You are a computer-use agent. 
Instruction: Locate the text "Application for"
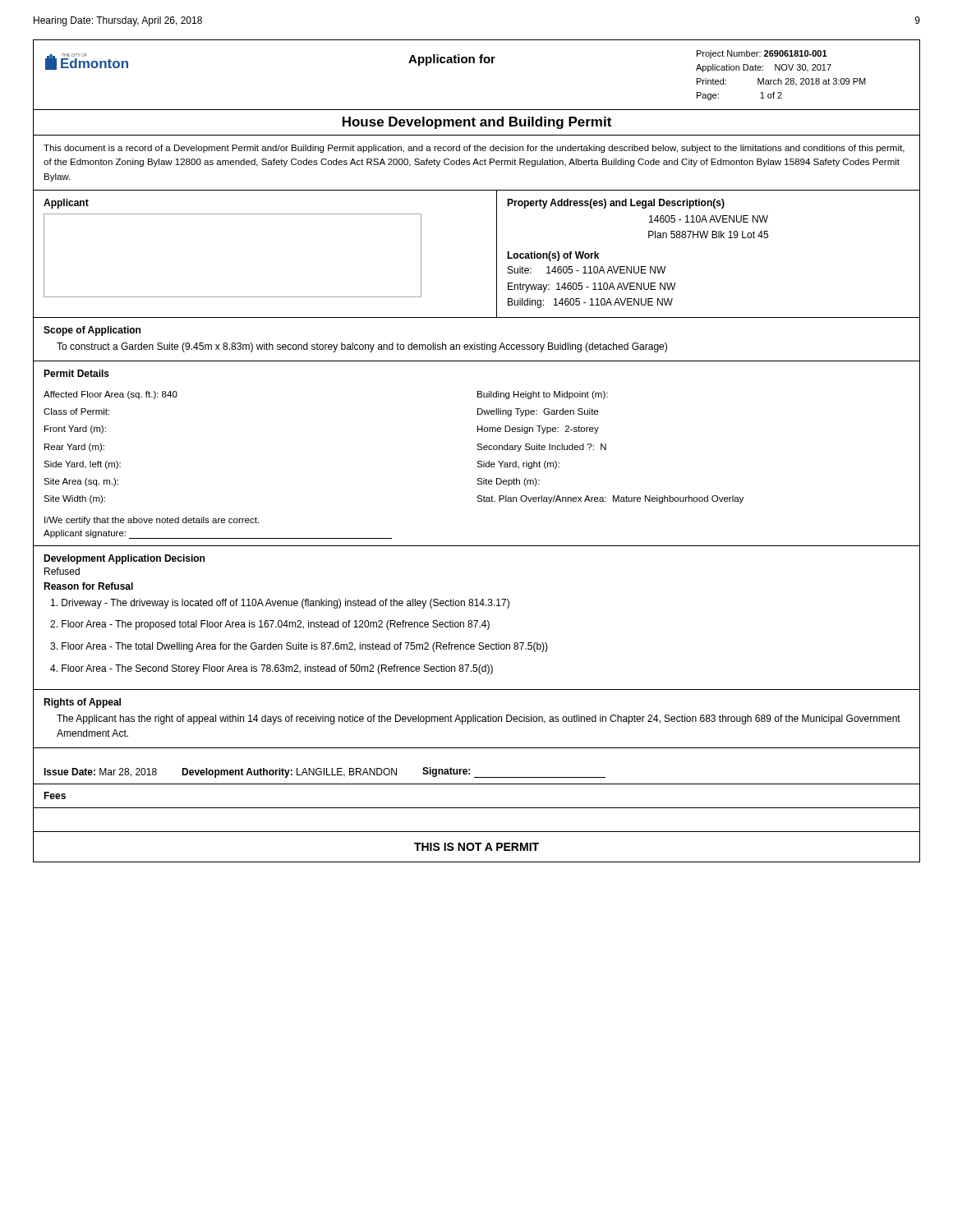452,59
